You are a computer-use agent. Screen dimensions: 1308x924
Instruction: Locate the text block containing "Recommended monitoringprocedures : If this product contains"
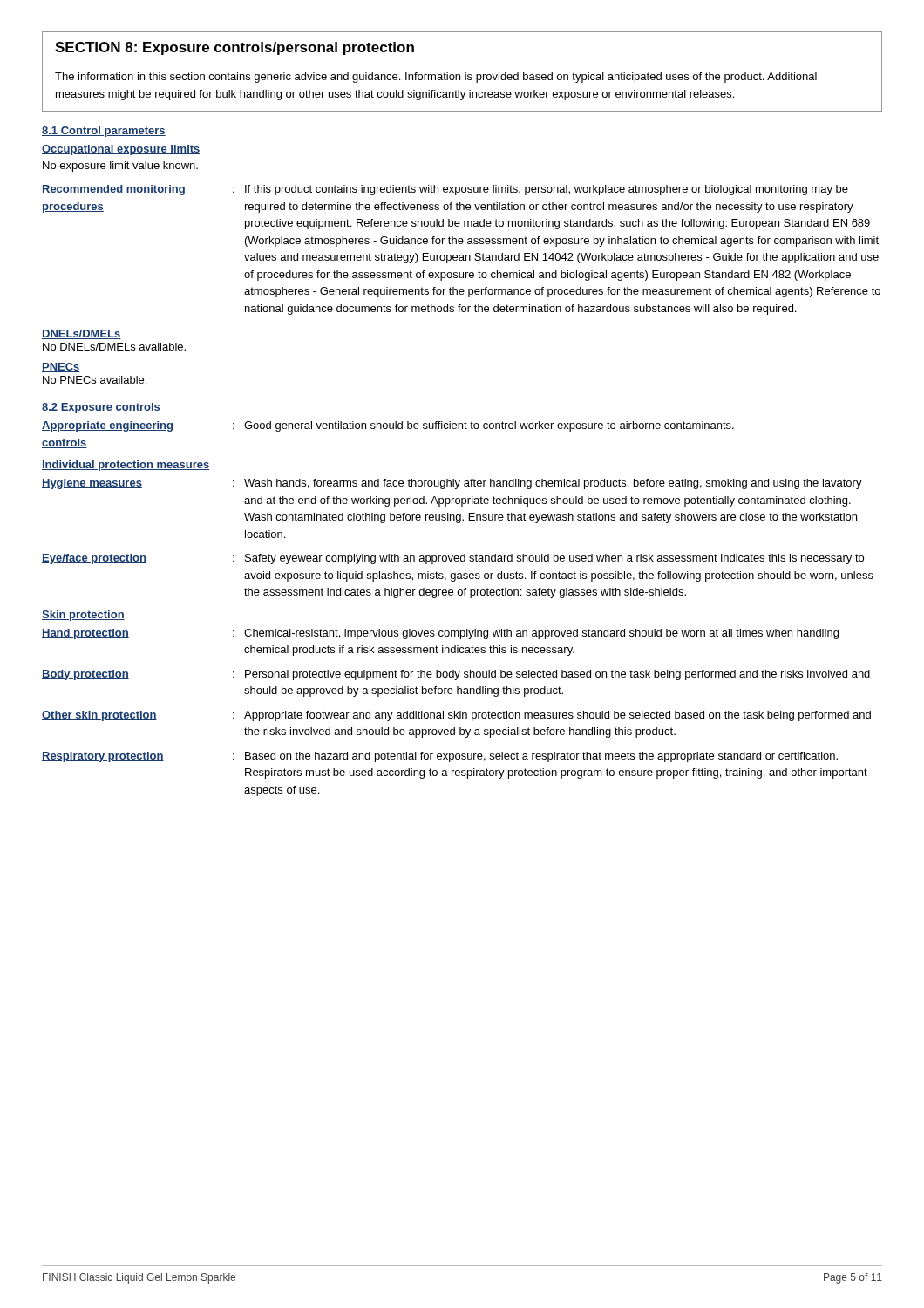click(x=462, y=249)
